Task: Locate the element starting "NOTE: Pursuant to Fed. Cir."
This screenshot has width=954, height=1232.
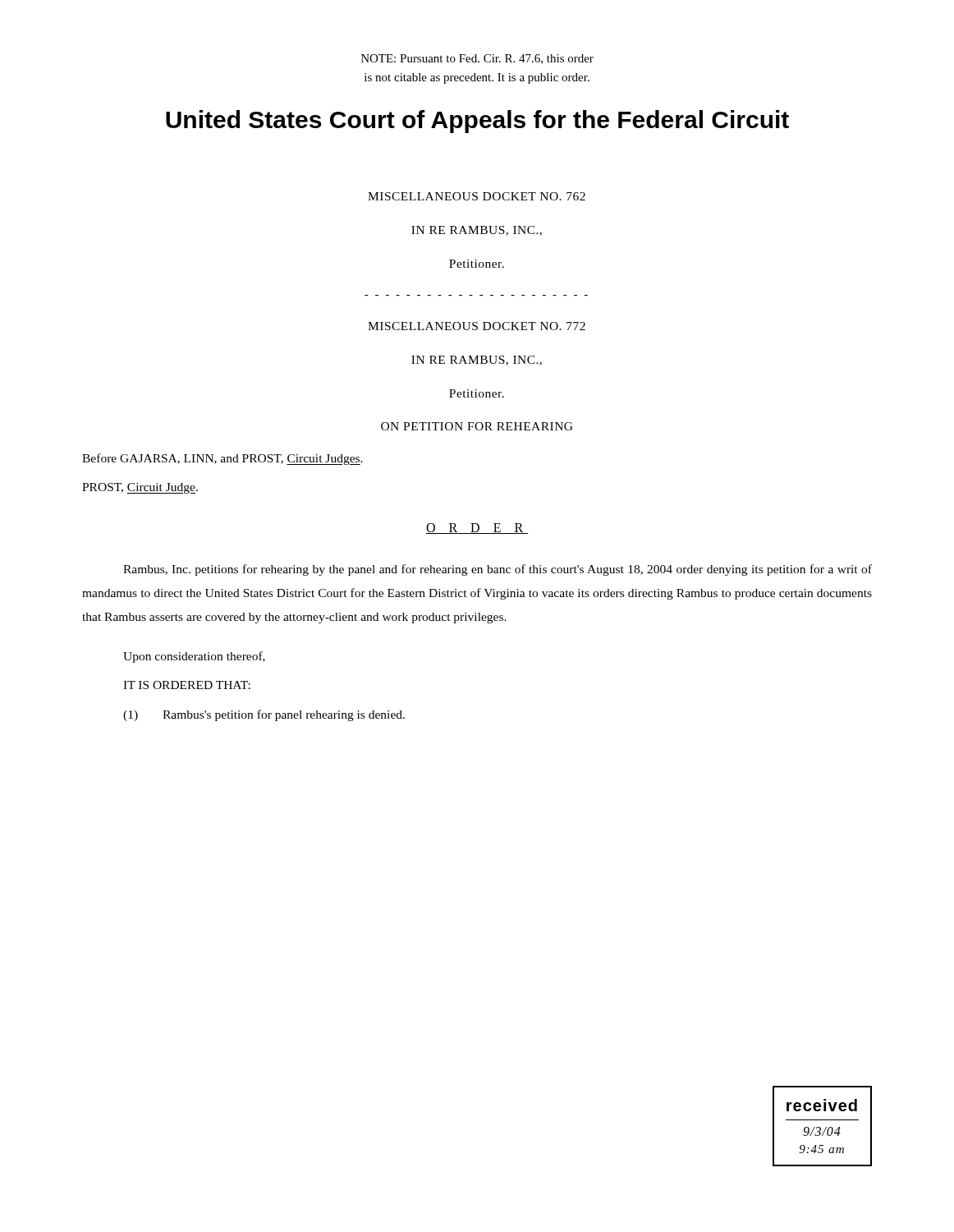Action: point(477,68)
